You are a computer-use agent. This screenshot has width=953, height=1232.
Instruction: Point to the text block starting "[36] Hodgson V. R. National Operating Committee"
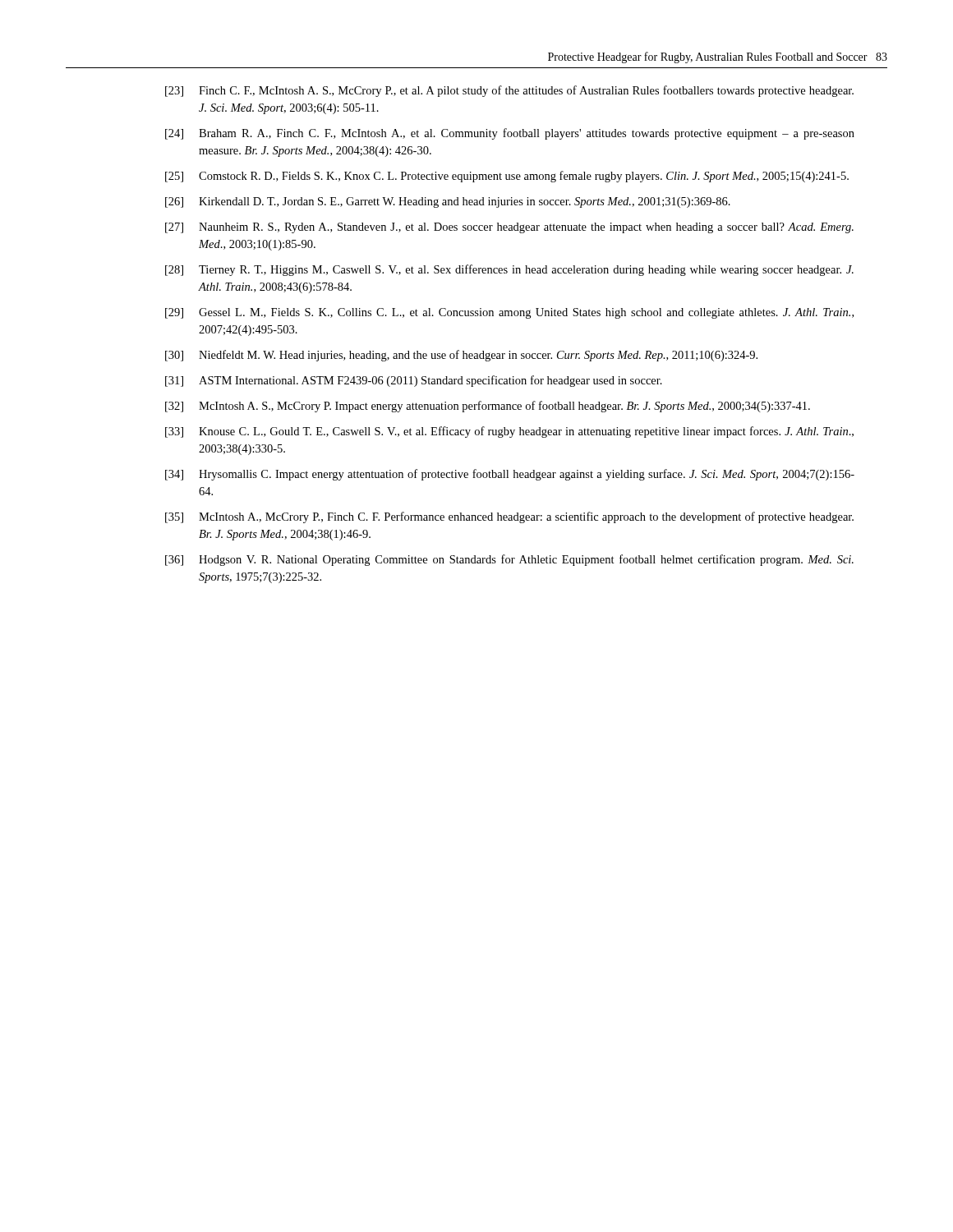coord(509,569)
